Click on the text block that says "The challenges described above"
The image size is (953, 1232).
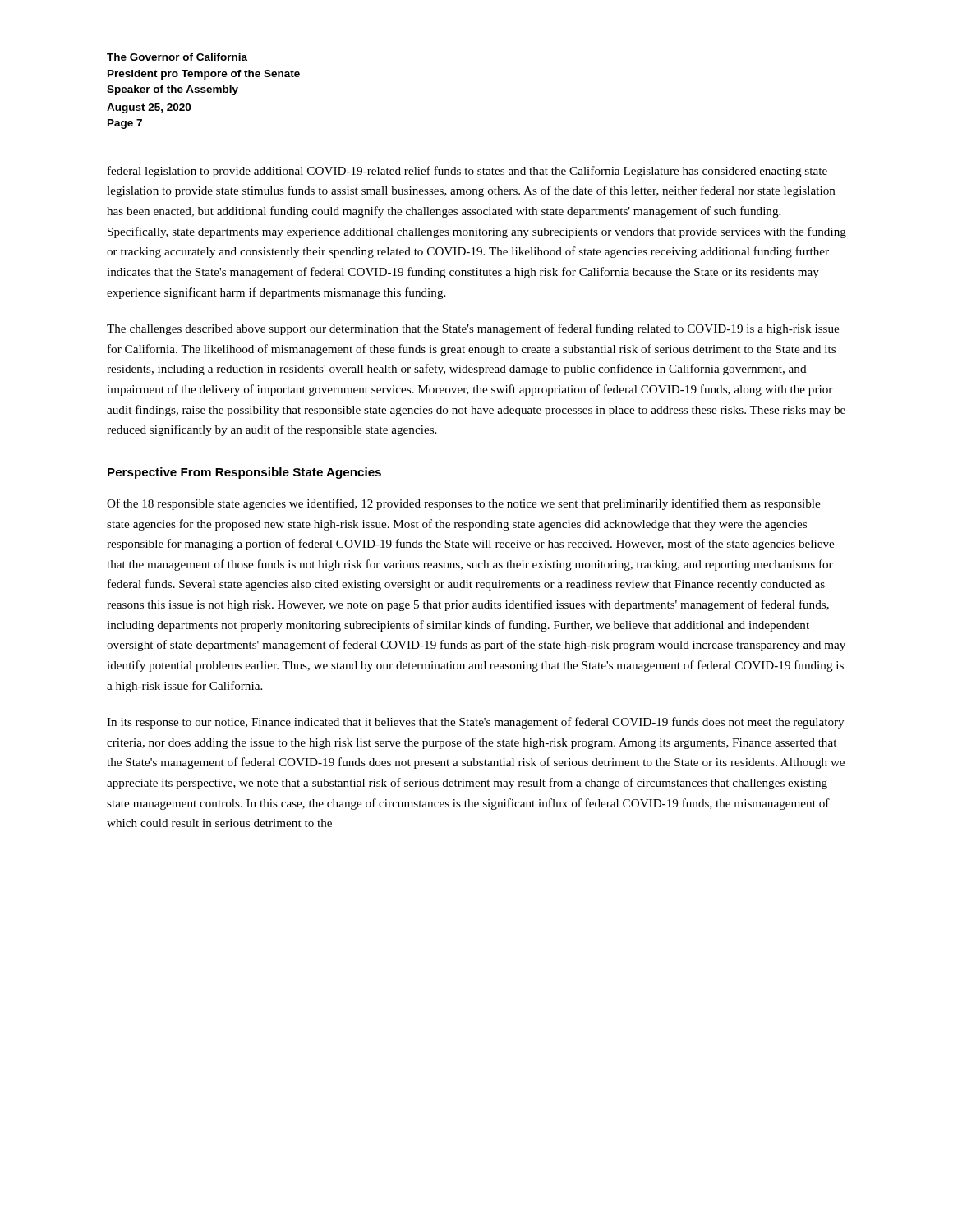[x=476, y=379]
